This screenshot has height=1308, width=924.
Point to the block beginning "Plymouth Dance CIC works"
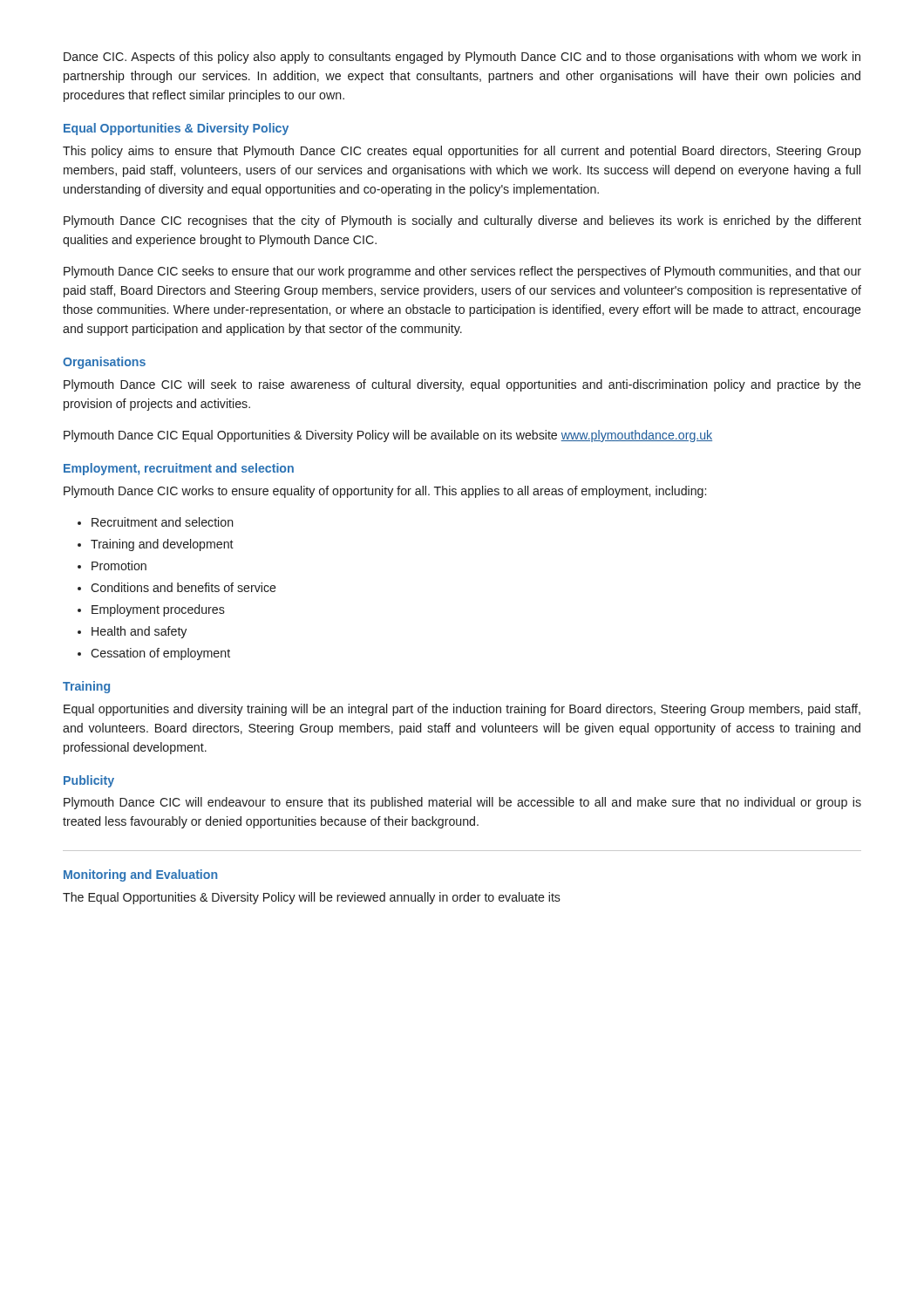coord(462,491)
